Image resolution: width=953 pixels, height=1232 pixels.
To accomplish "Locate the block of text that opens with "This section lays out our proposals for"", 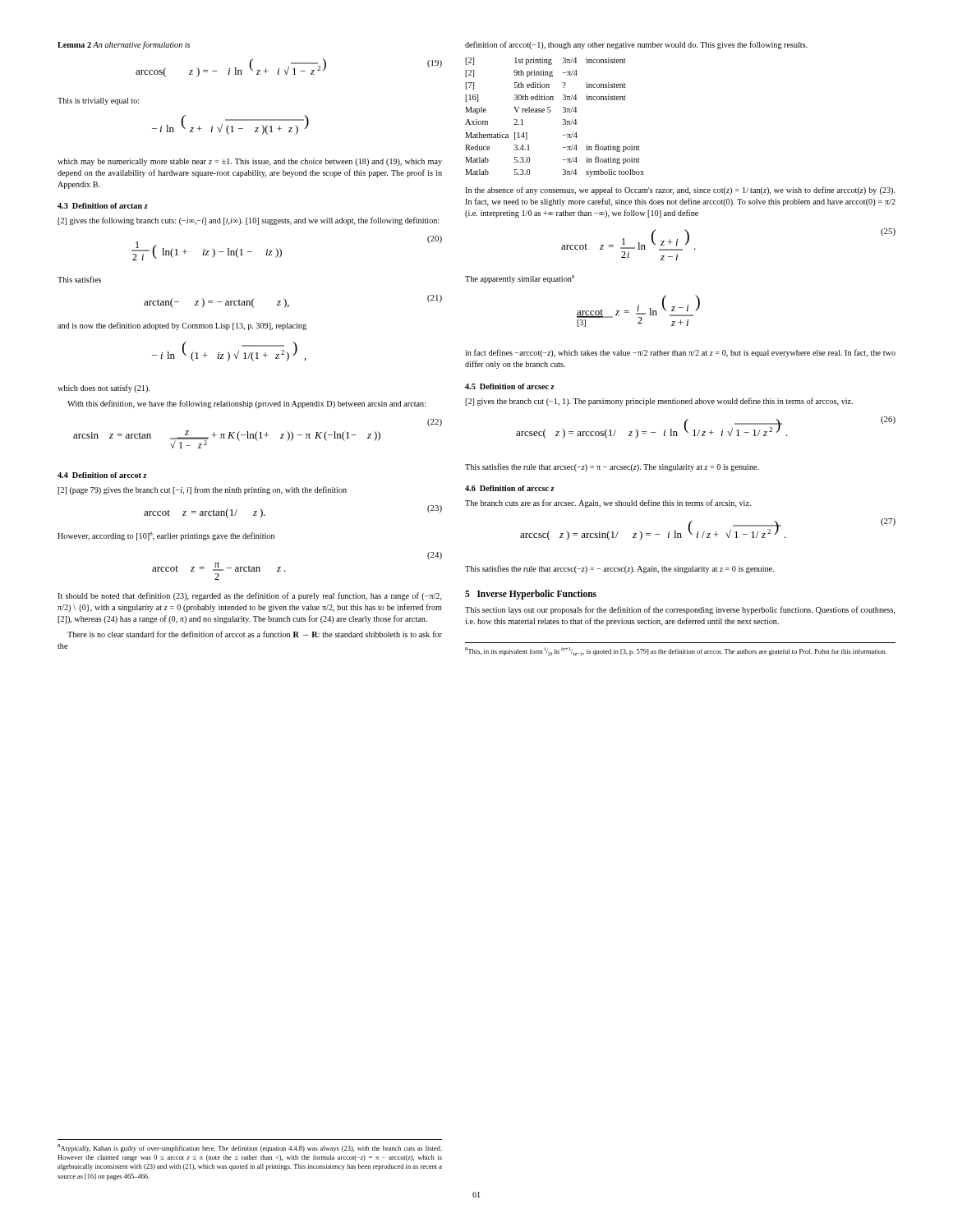I will 680,616.
